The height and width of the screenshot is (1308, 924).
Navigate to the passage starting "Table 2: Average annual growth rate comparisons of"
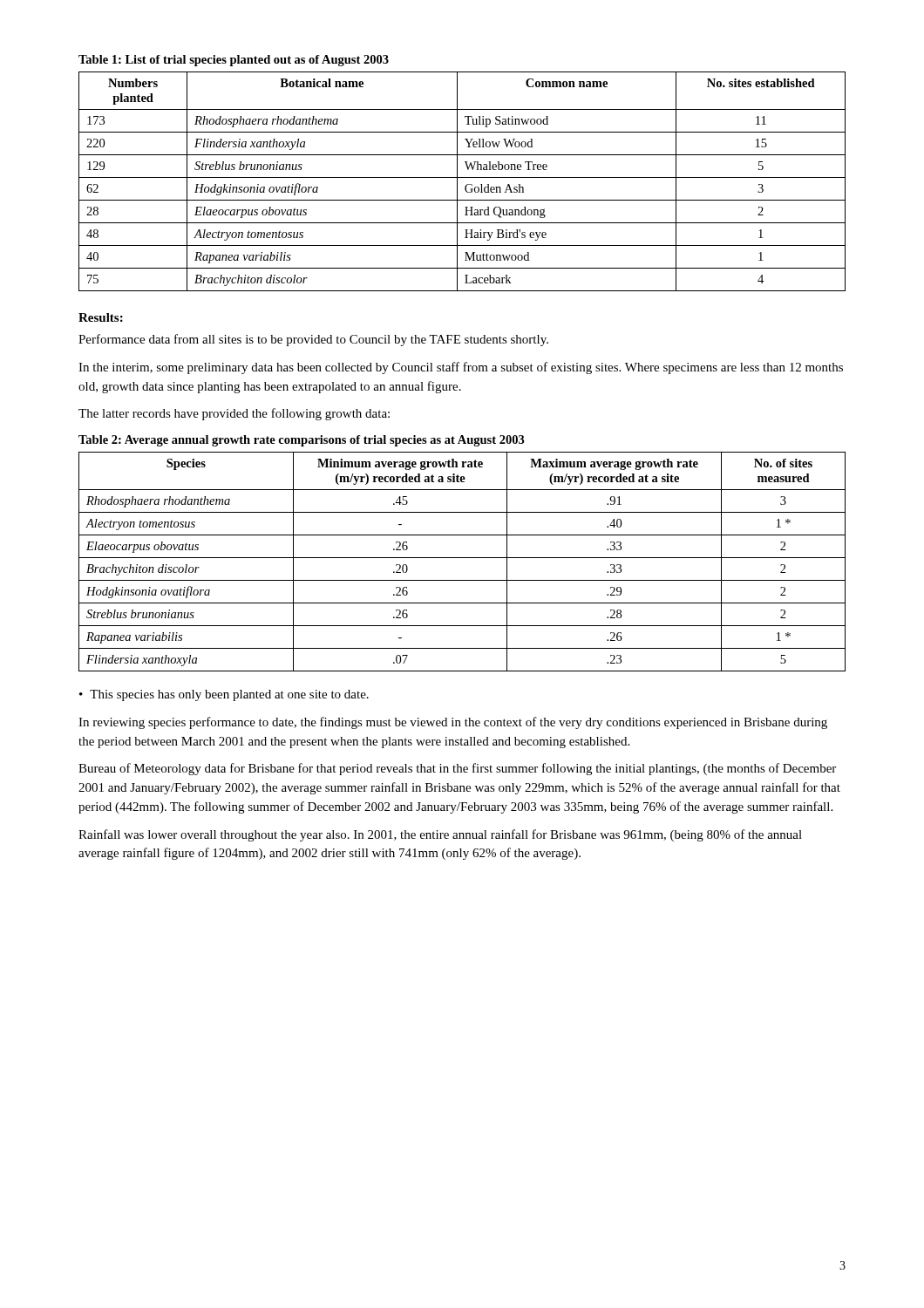(301, 439)
